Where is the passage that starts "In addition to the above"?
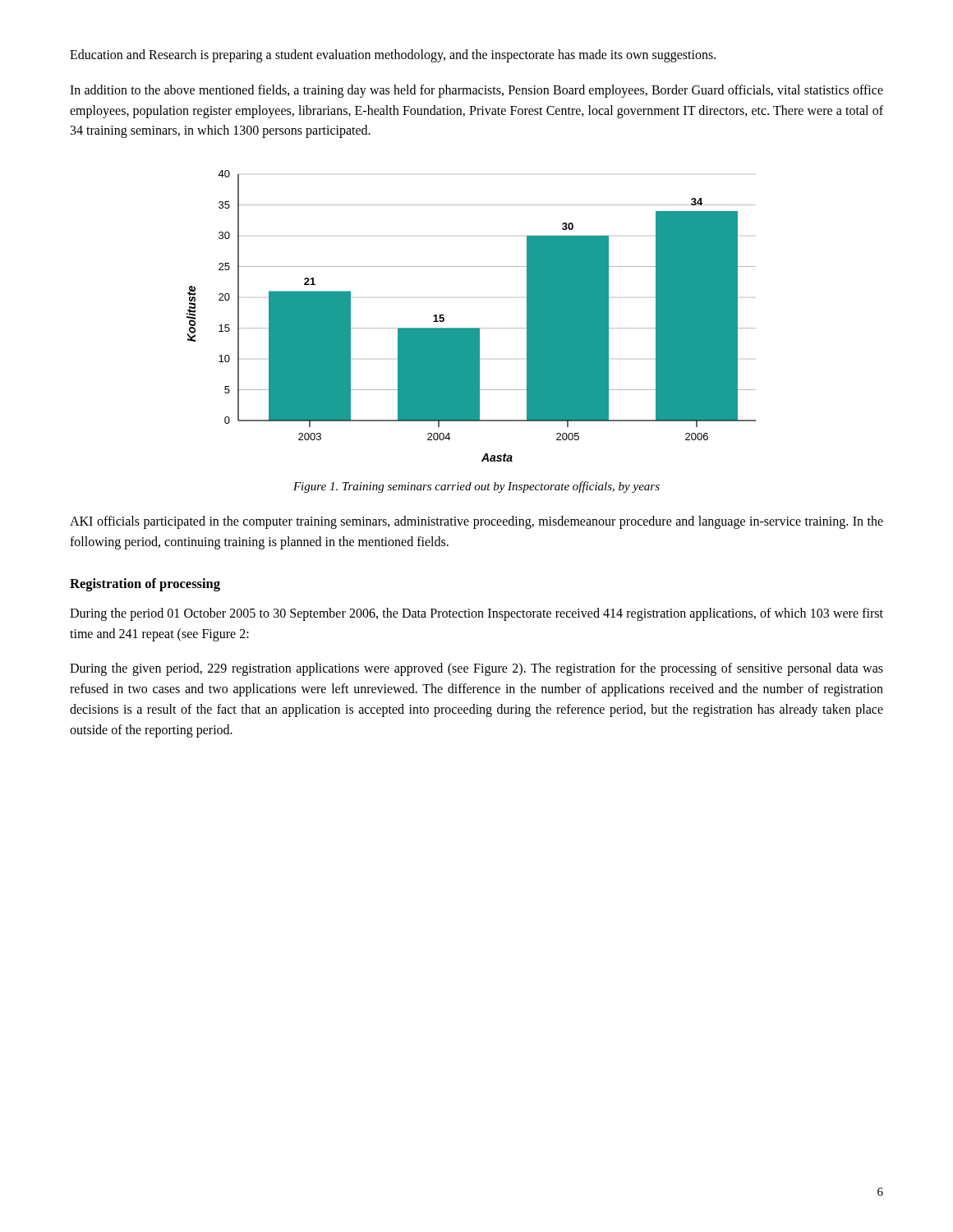The image size is (953, 1232). [476, 110]
